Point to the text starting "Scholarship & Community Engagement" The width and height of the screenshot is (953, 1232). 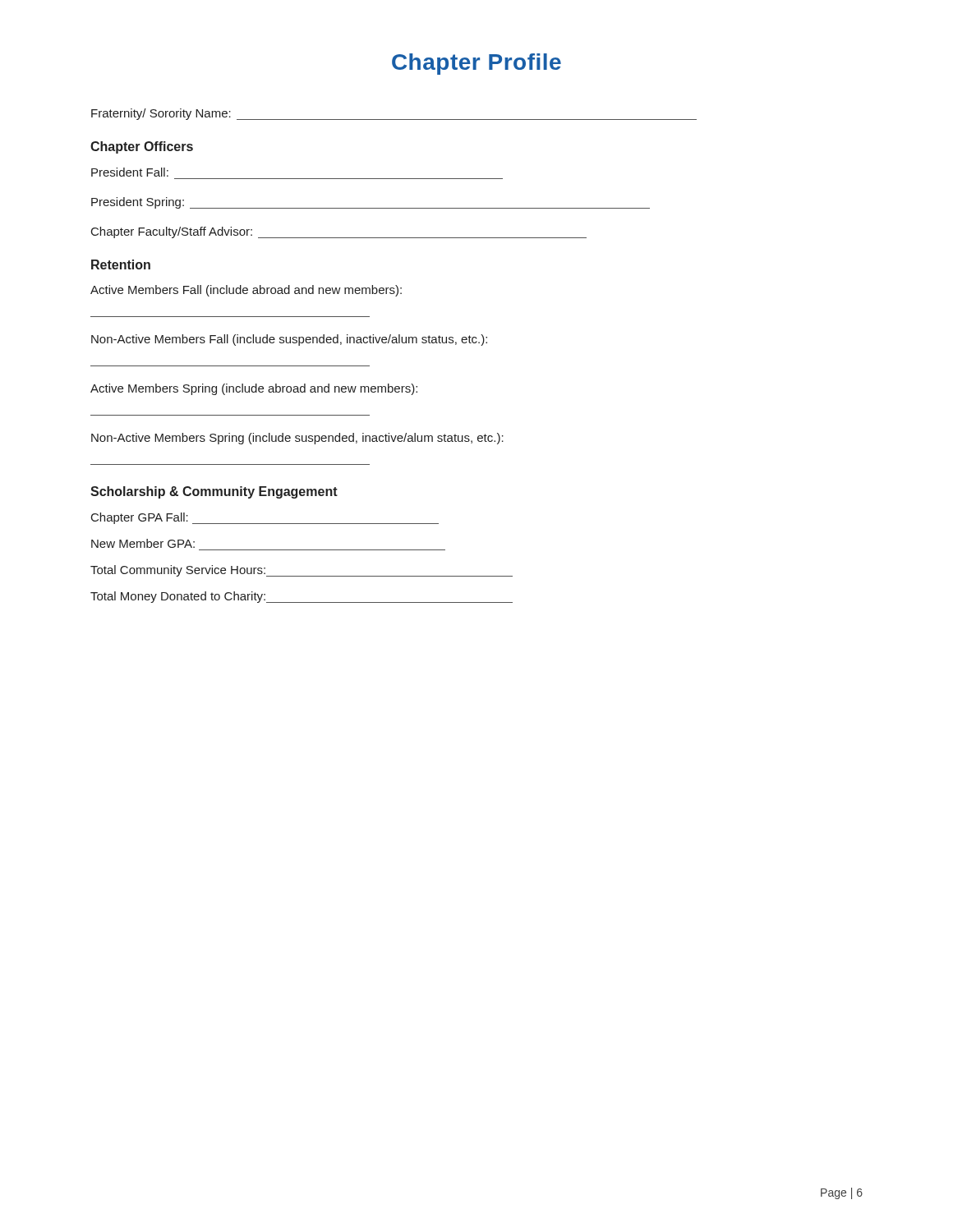click(214, 492)
